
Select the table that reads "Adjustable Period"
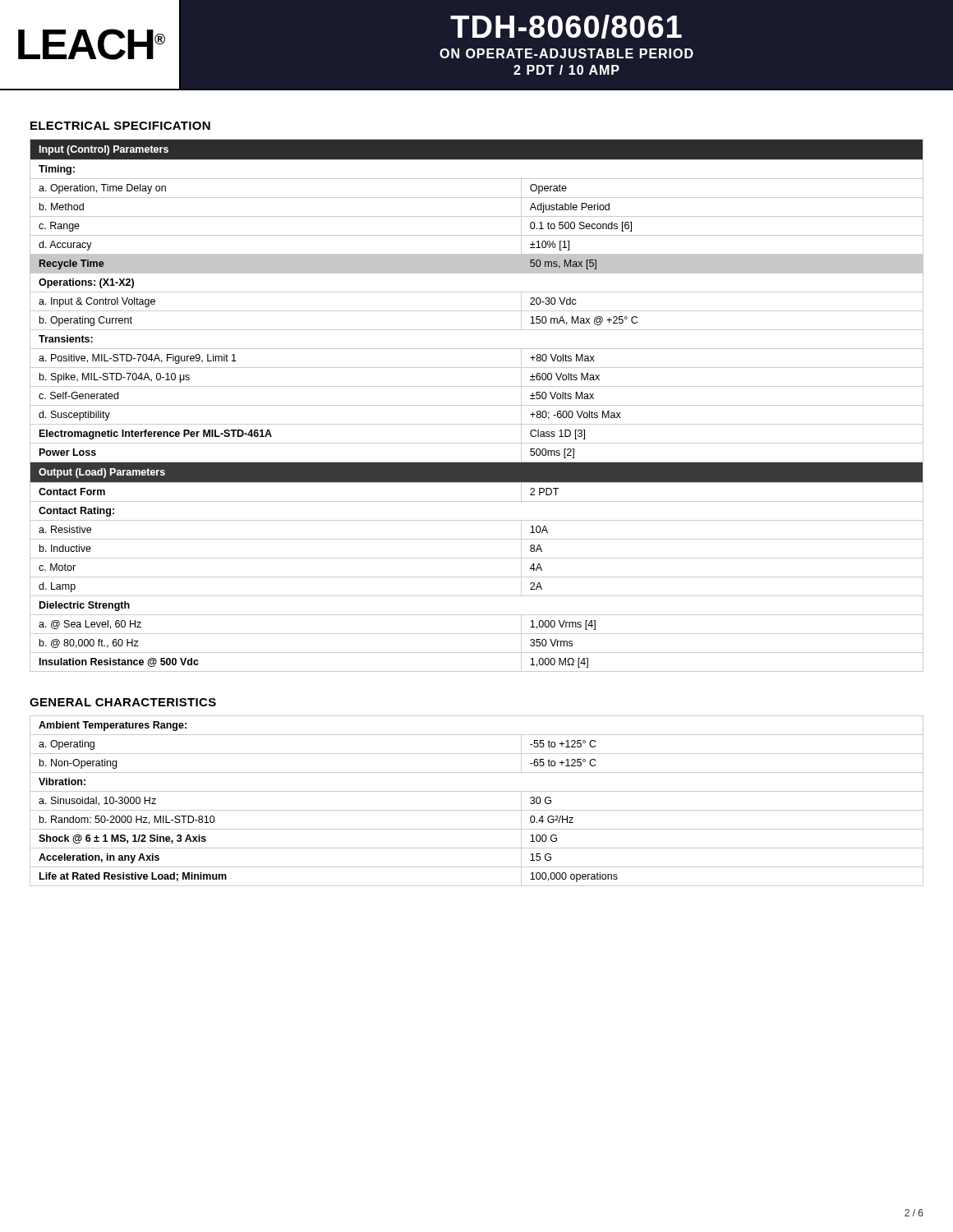(x=476, y=405)
